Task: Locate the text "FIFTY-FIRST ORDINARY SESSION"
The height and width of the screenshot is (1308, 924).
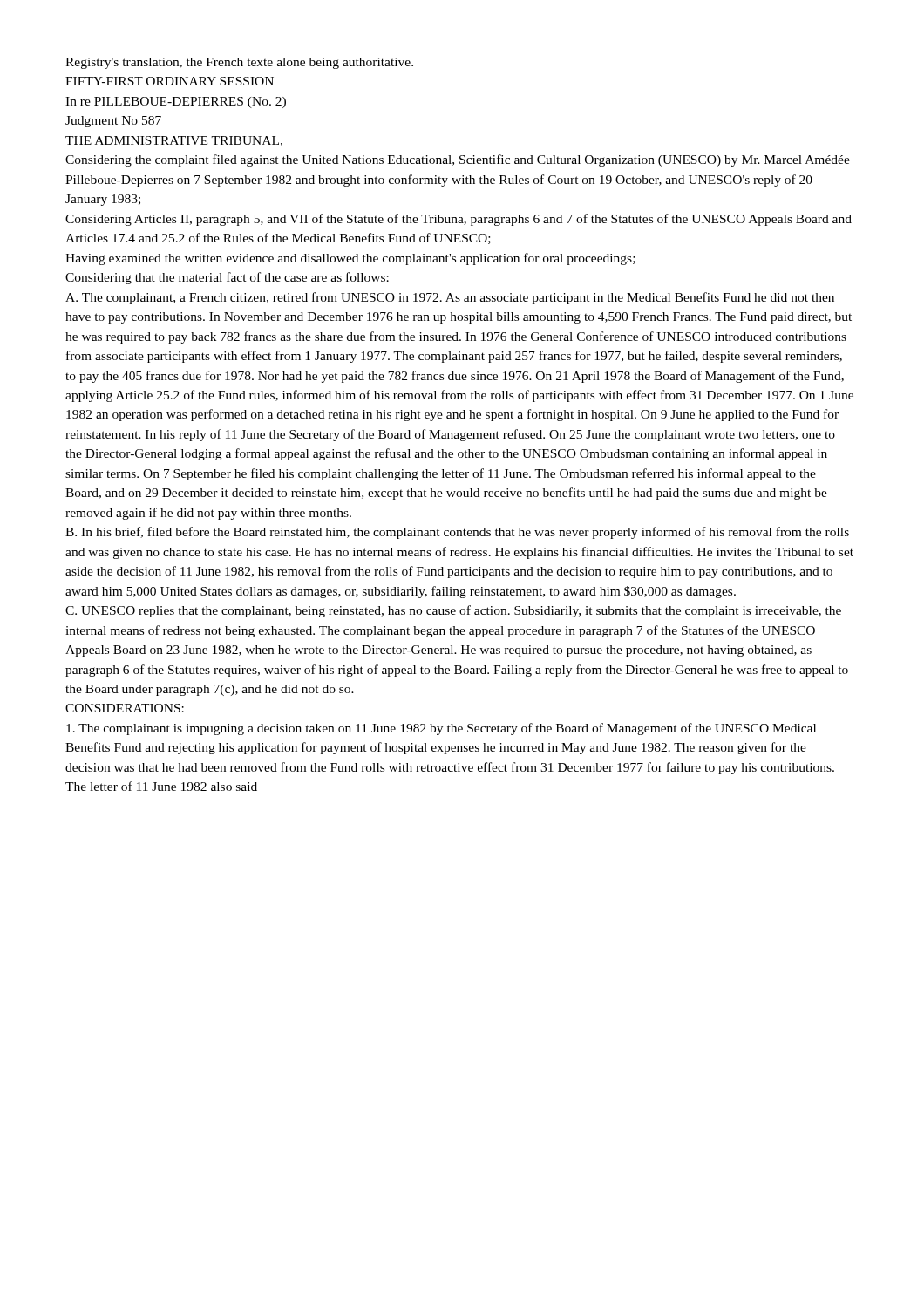Action: (x=170, y=81)
